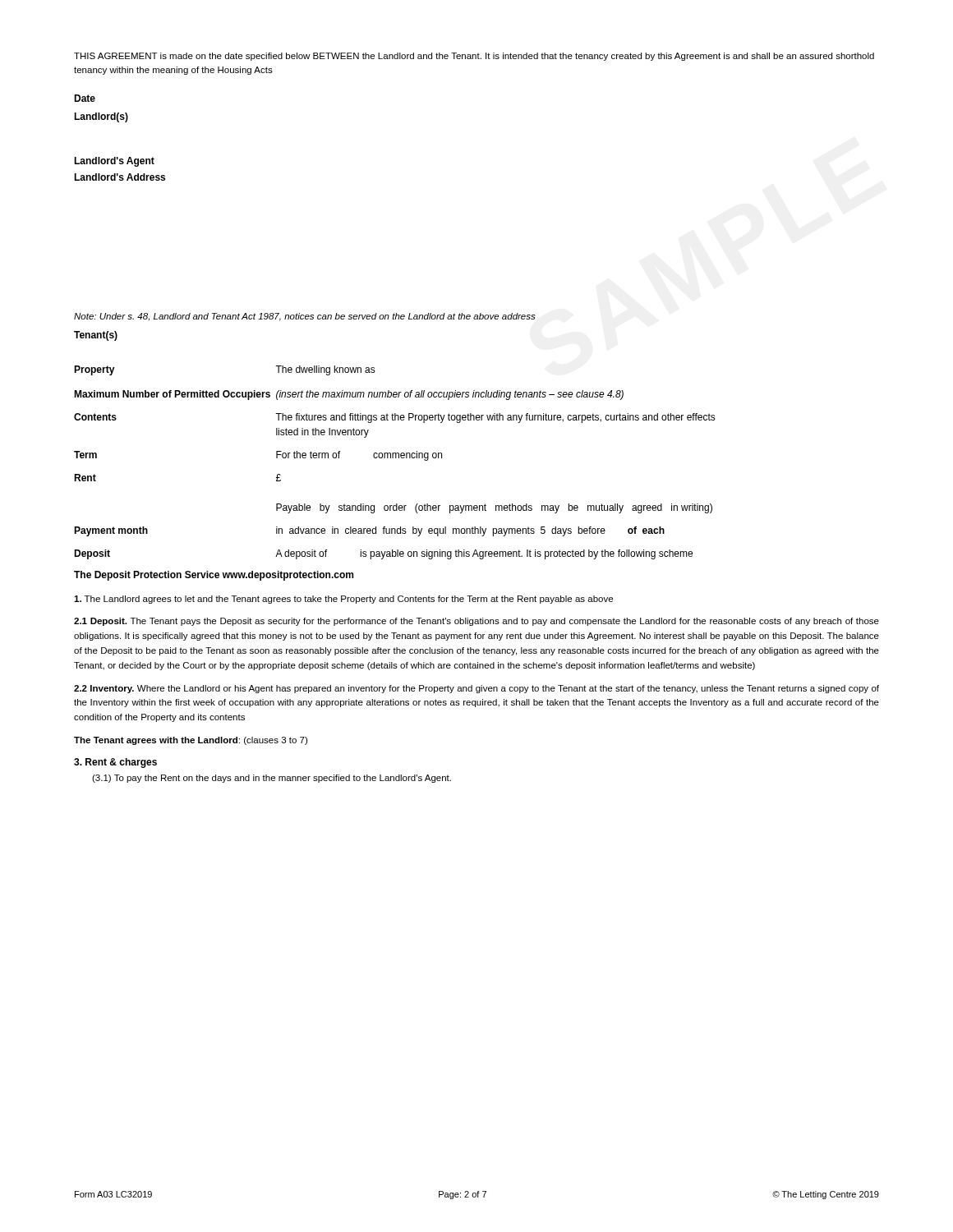Select the region starting "The Tenant agrees with the Landlord: (clauses"
953x1232 pixels.
[x=191, y=740]
